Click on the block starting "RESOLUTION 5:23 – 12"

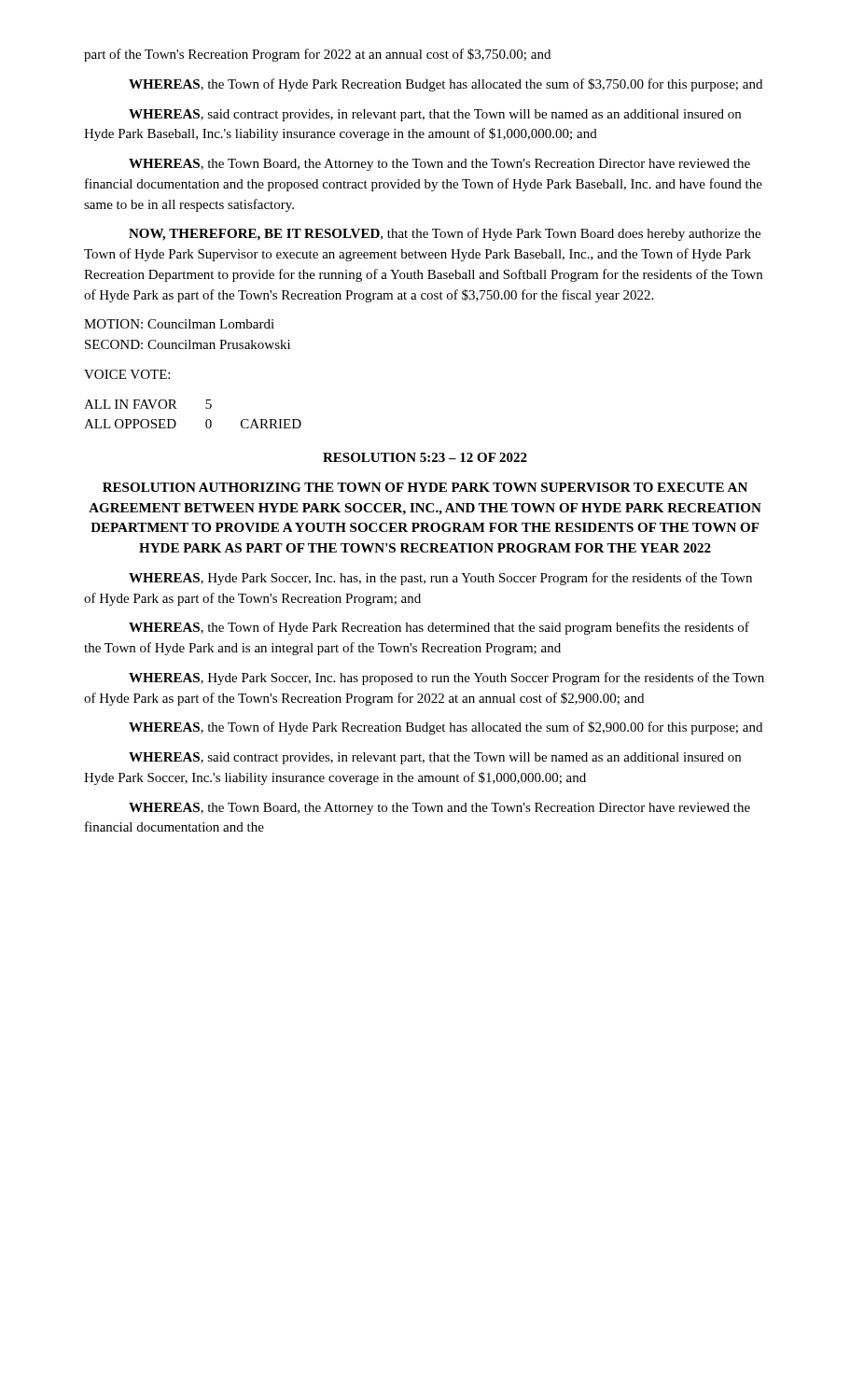point(425,458)
